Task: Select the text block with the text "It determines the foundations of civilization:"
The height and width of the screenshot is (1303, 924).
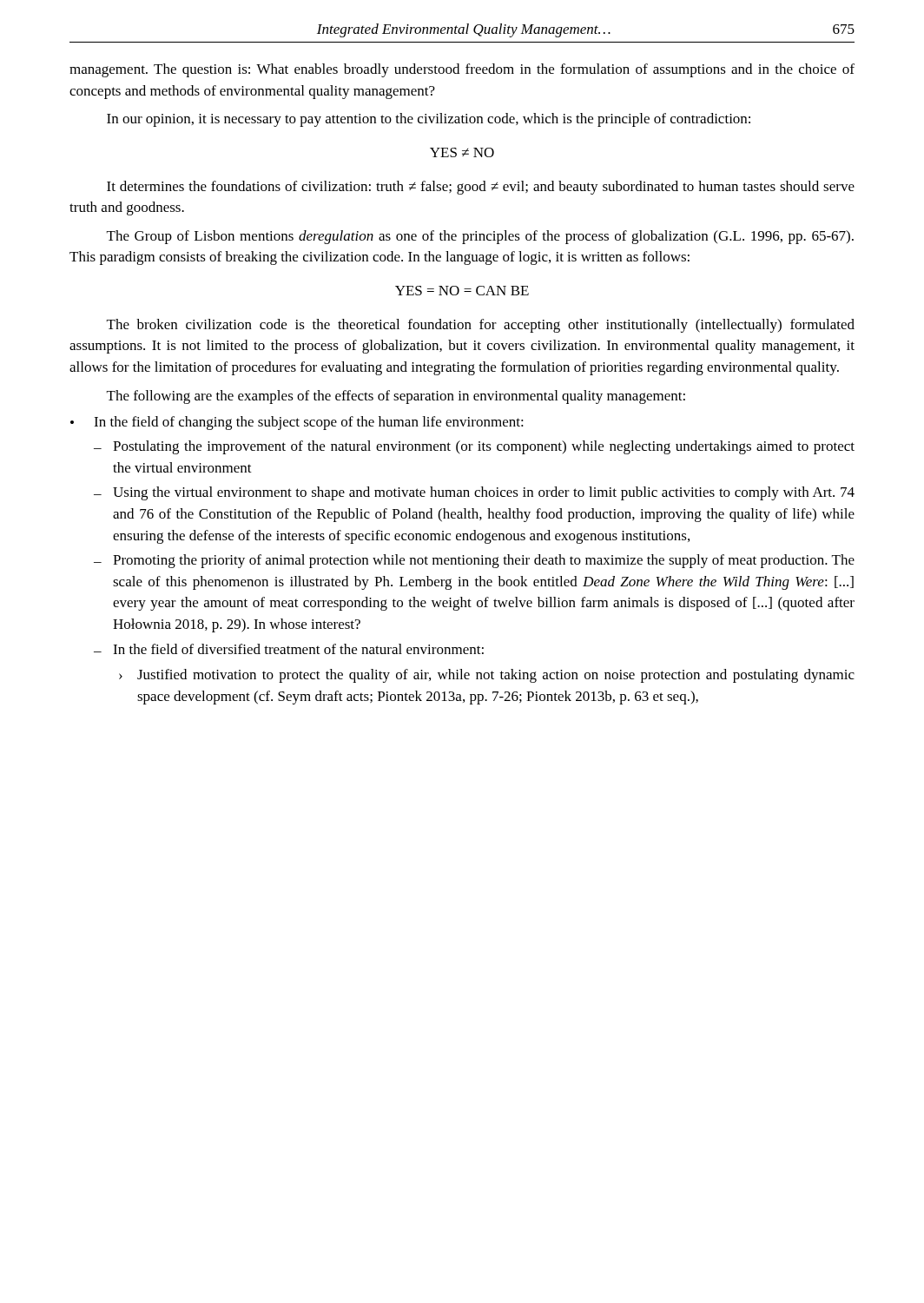Action: click(x=462, y=197)
